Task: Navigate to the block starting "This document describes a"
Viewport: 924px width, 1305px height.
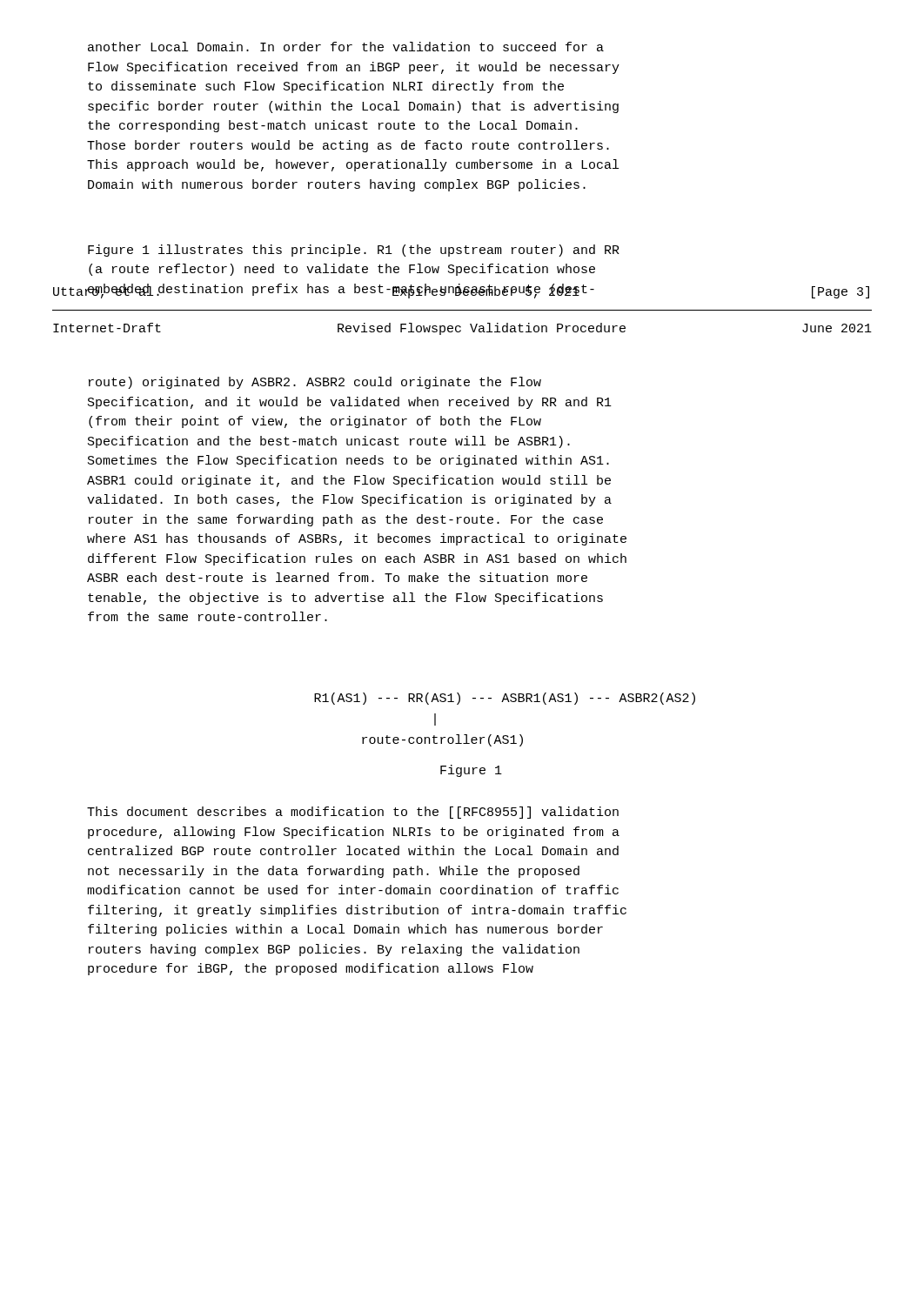Action: 357,891
